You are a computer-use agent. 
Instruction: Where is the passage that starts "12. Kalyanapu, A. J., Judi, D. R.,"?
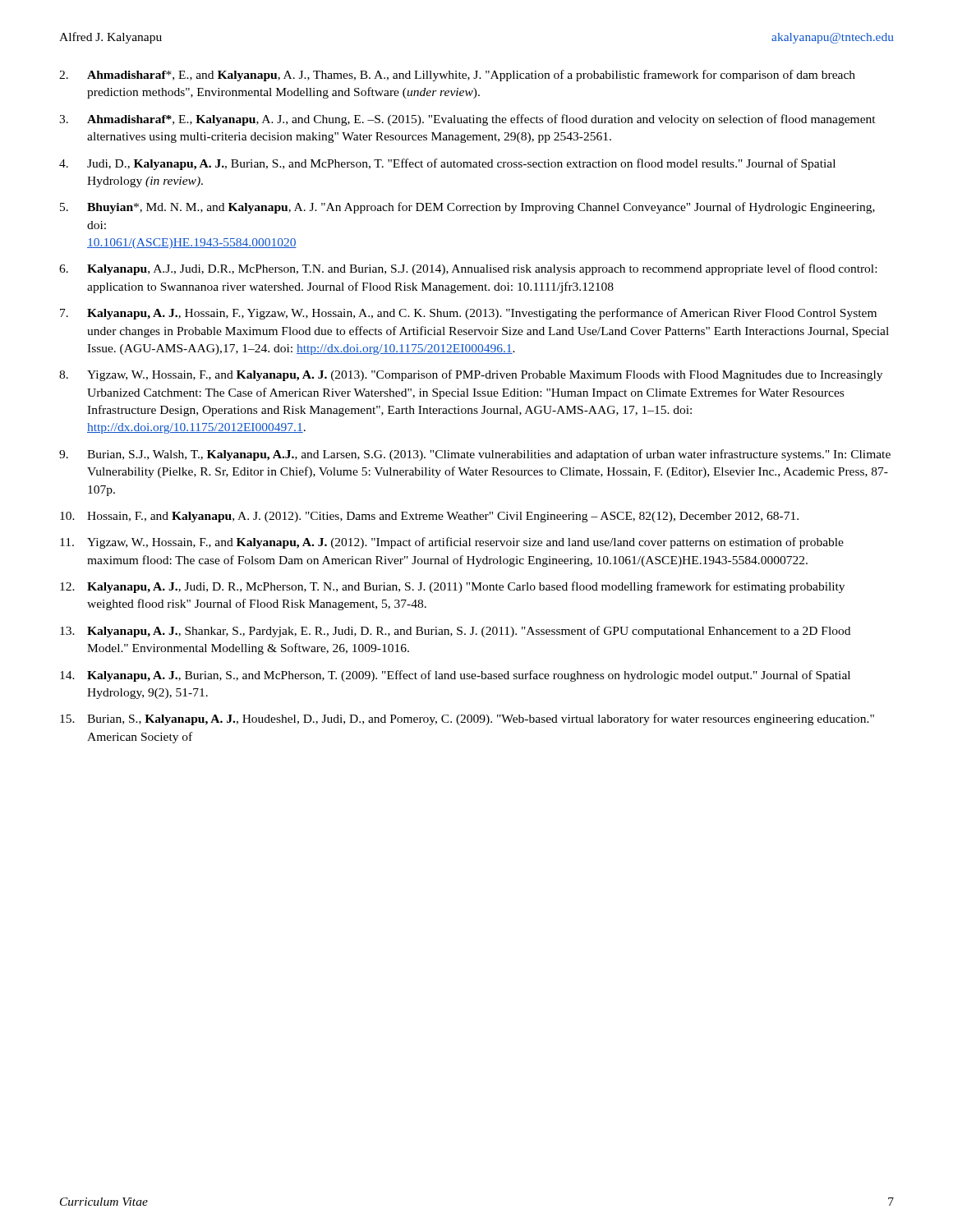click(476, 595)
